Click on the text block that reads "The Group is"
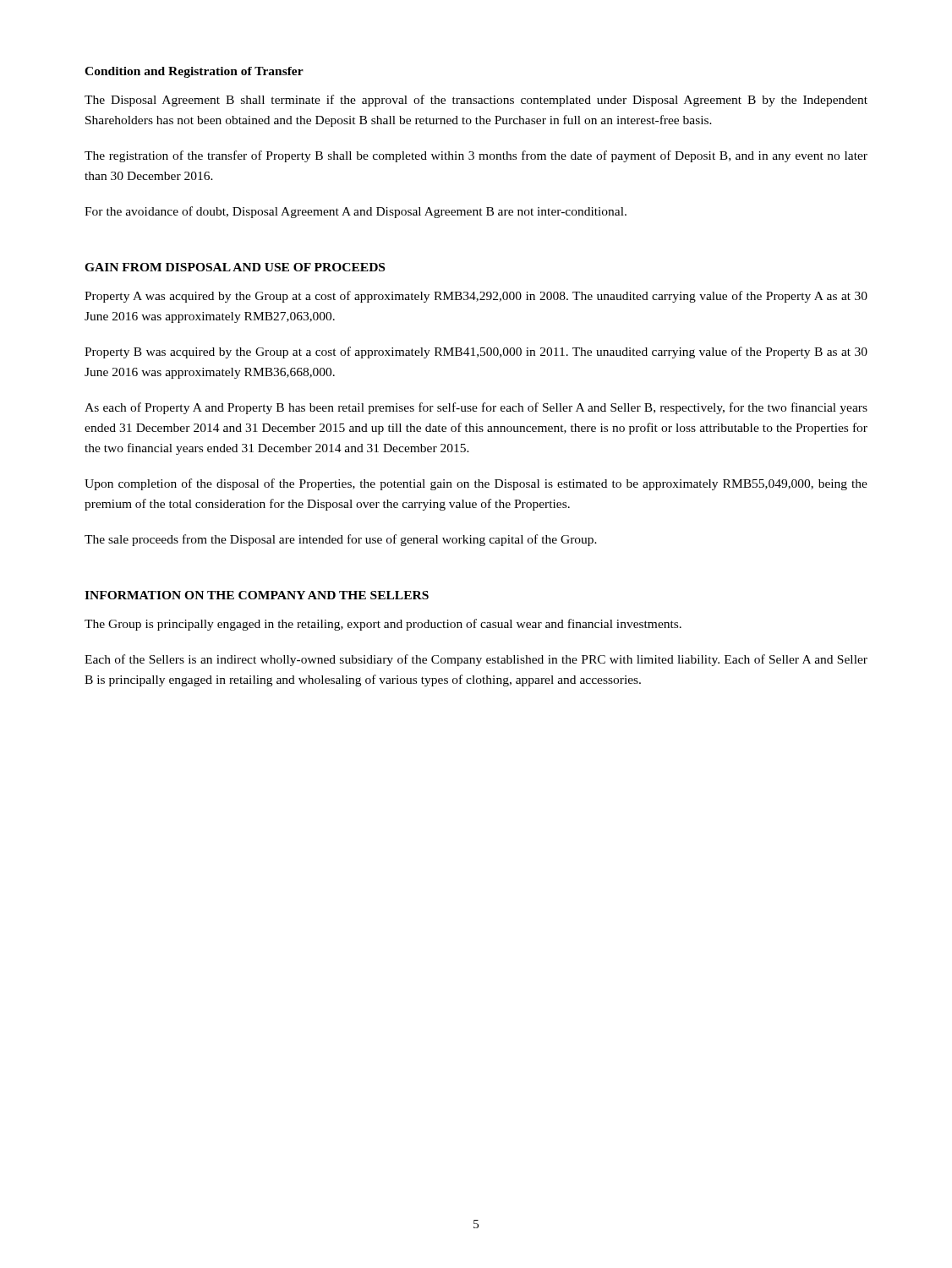952x1268 pixels. [383, 624]
